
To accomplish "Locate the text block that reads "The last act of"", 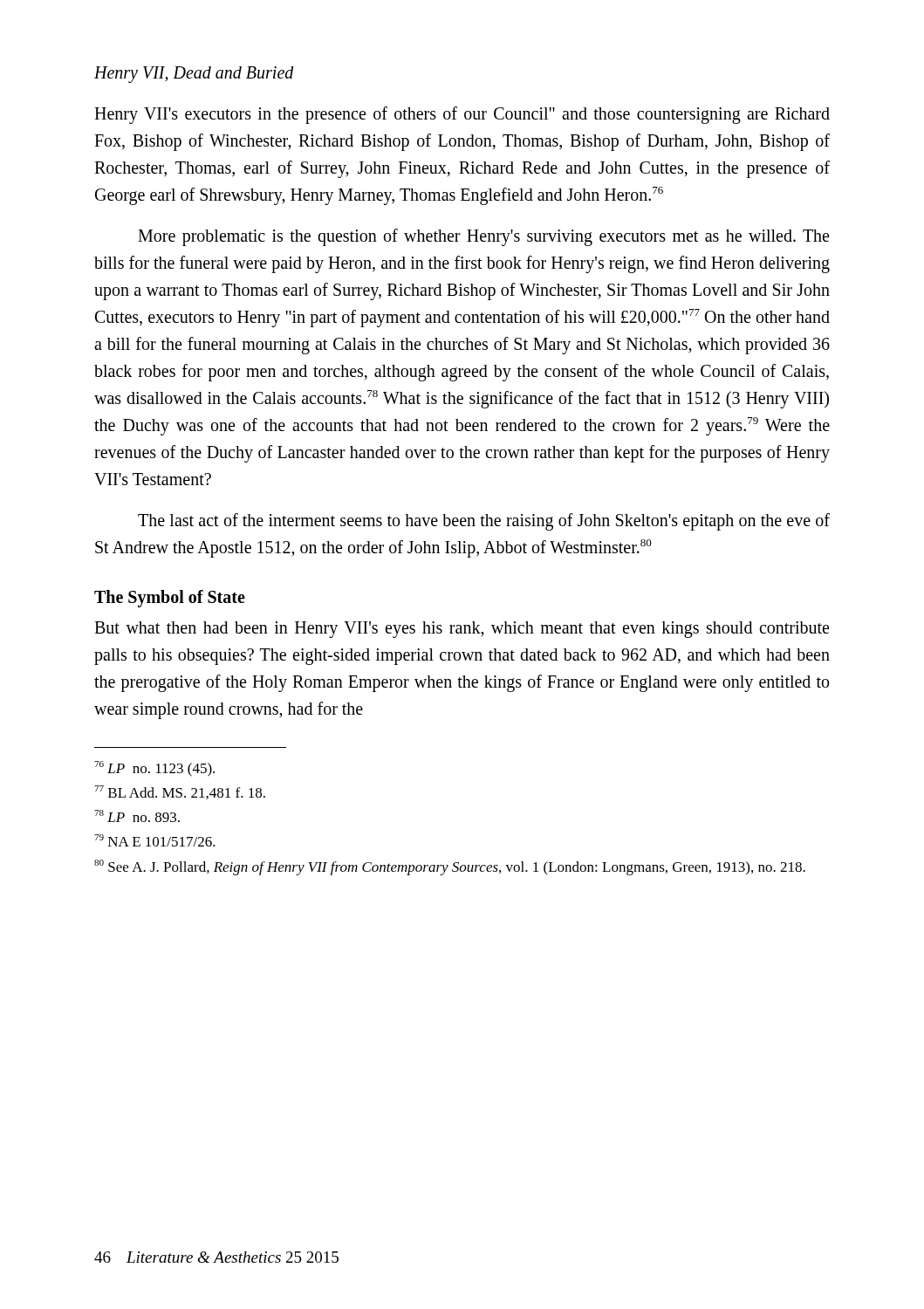I will pyautogui.click(x=462, y=534).
